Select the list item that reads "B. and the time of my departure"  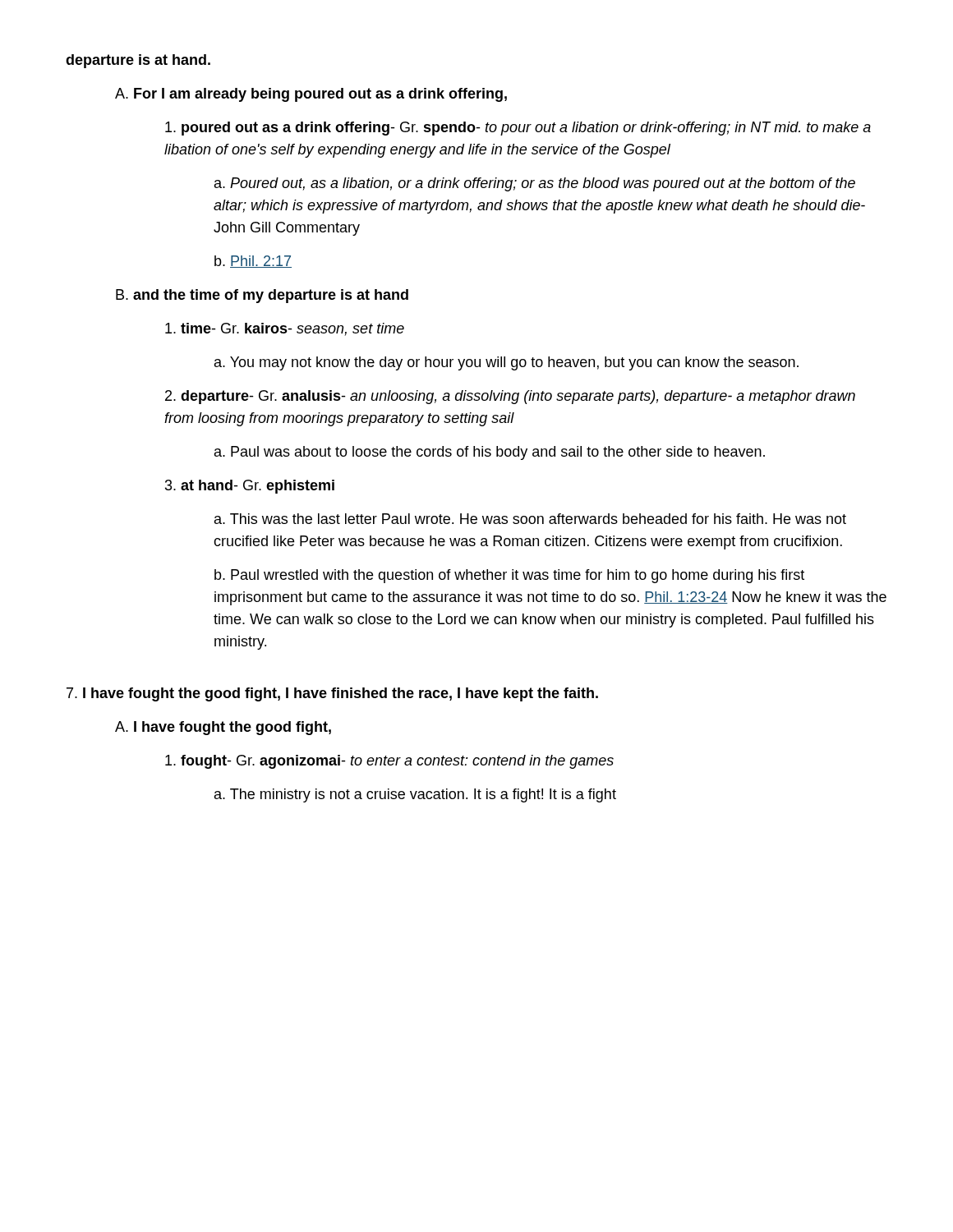click(x=262, y=295)
